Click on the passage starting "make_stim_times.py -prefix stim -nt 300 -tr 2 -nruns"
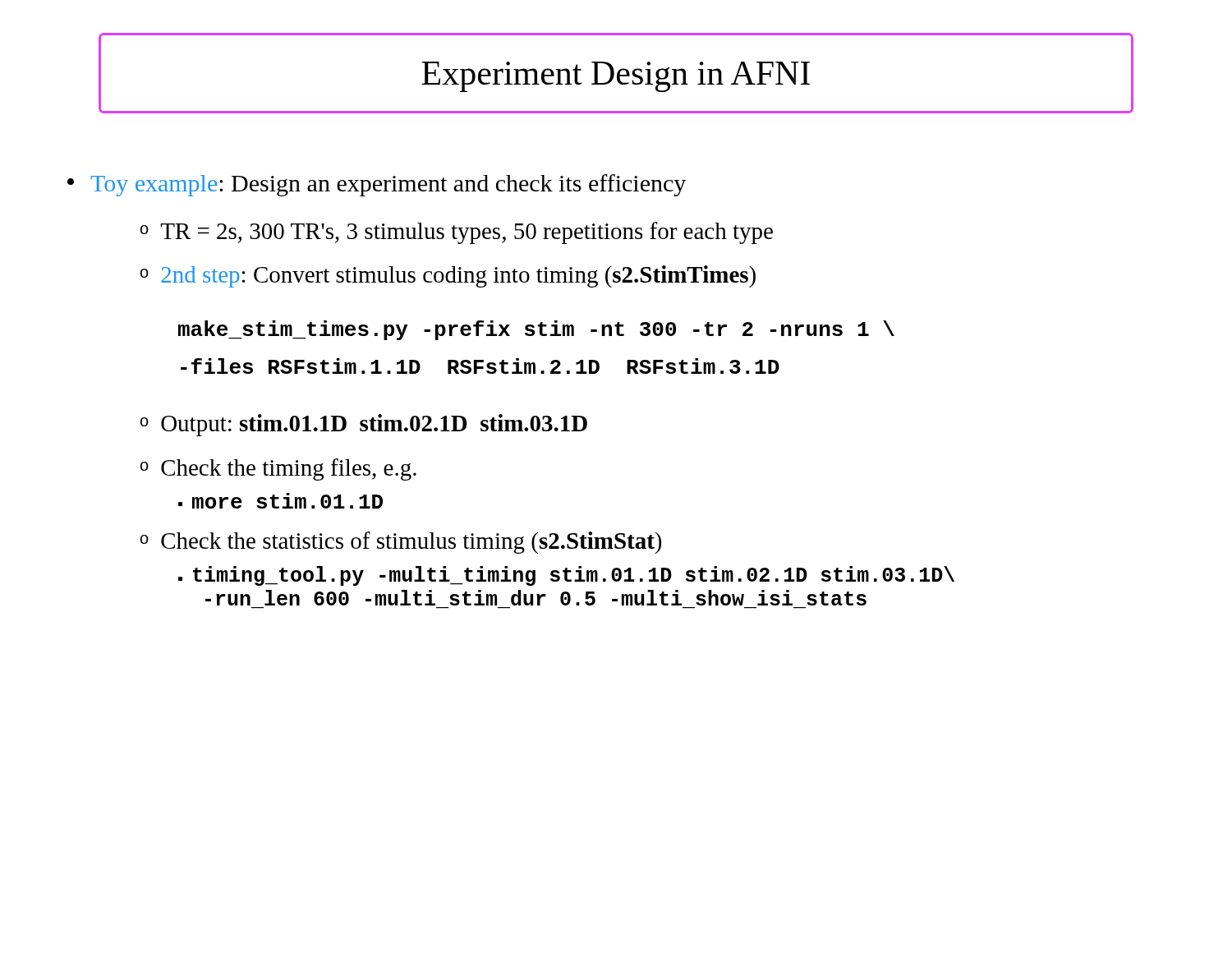This screenshot has height=953, width=1232. [x=536, y=330]
